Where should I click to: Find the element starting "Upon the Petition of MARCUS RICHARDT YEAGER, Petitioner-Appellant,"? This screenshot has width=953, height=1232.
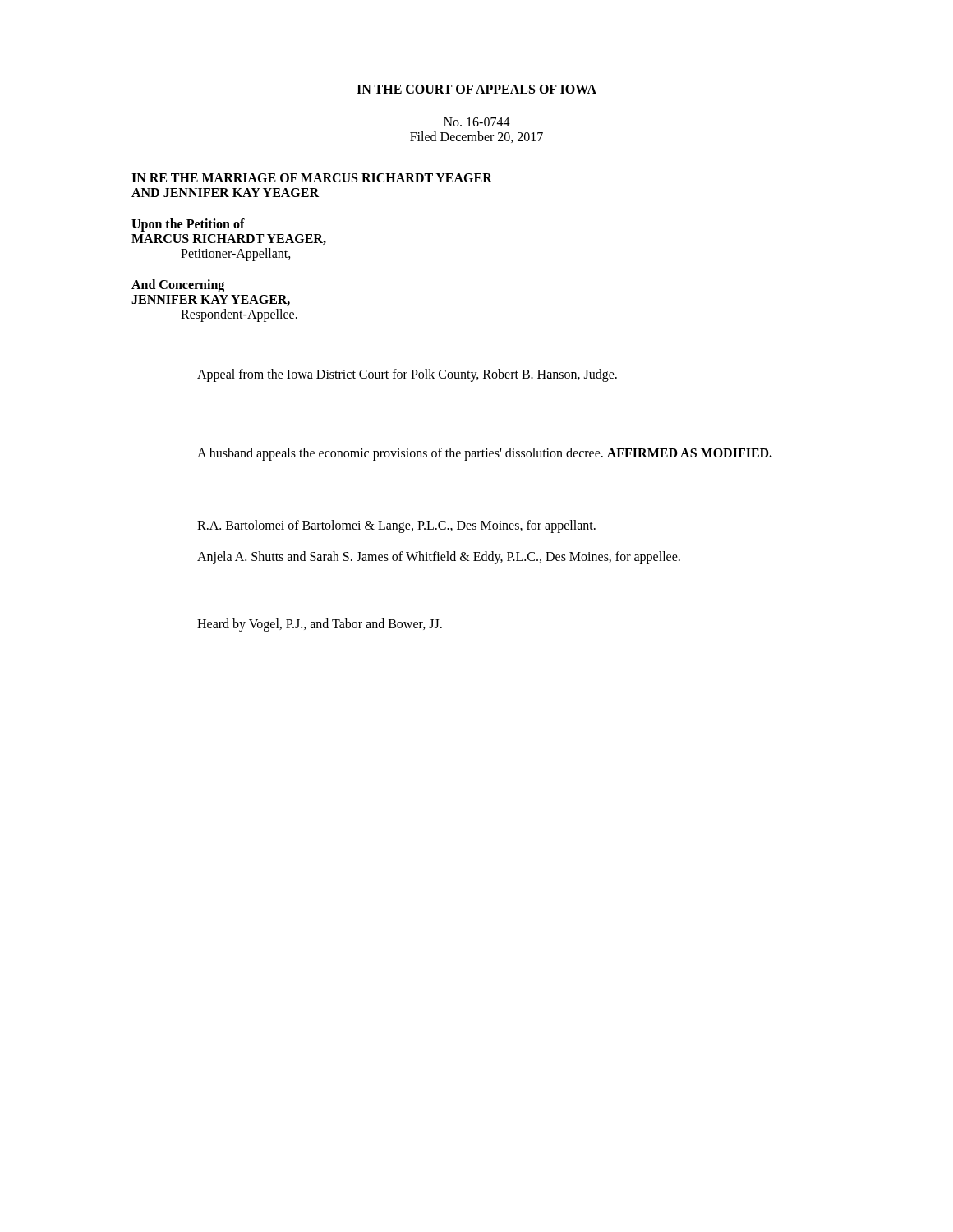[x=229, y=239]
